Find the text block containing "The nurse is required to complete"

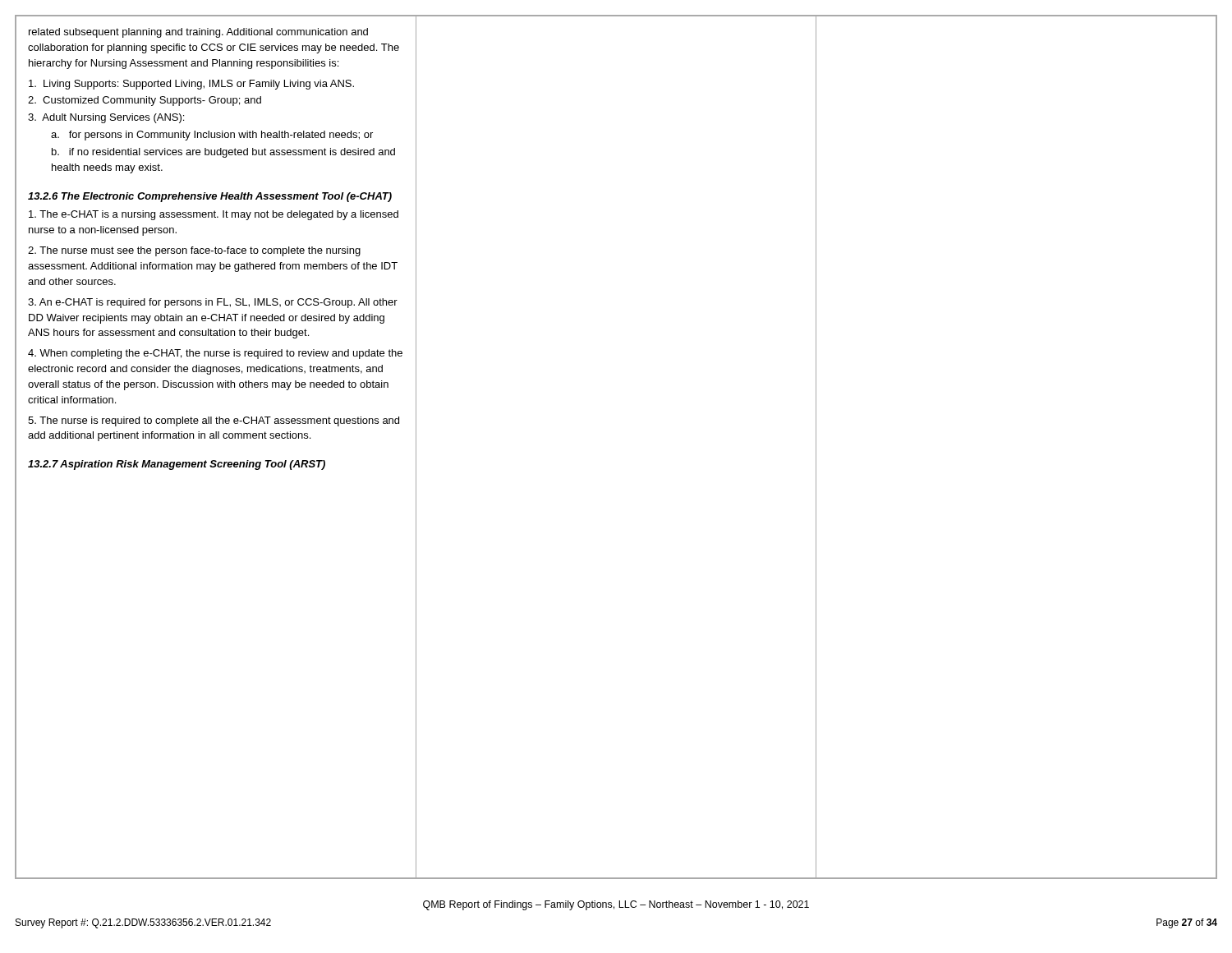click(x=214, y=428)
